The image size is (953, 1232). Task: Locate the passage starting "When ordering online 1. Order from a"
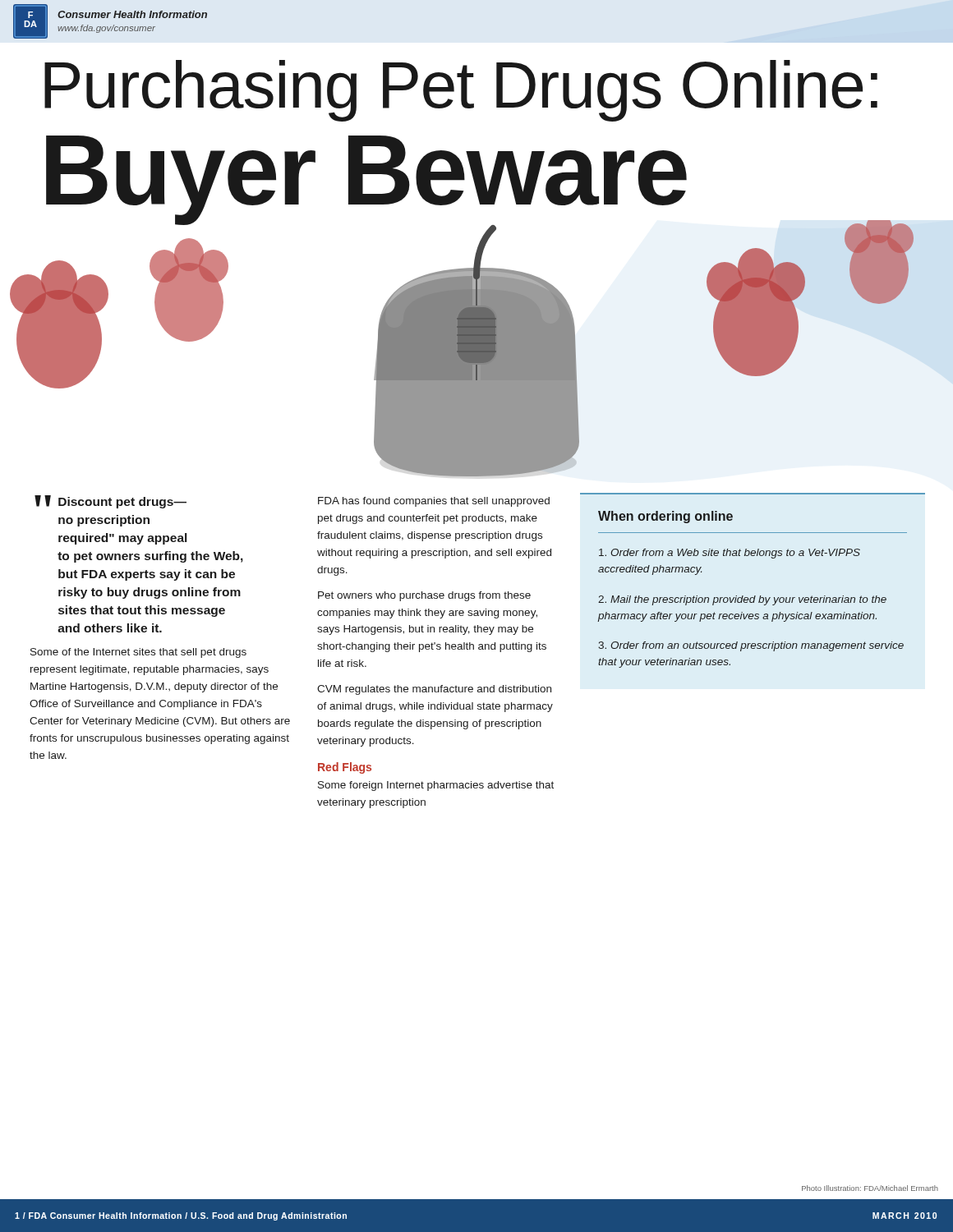(753, 590)
